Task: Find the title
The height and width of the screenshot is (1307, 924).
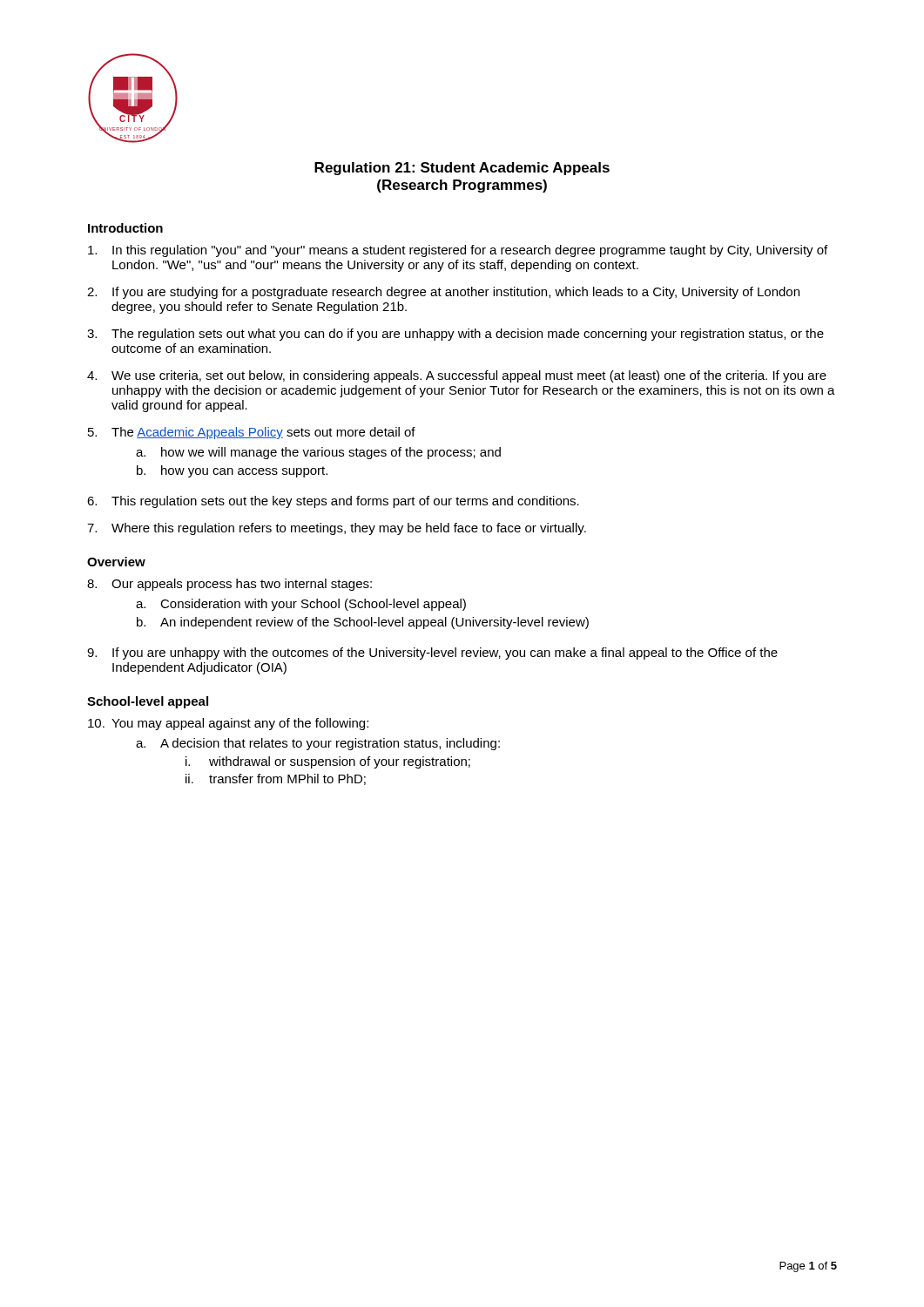Action: [x=462, y=177]
